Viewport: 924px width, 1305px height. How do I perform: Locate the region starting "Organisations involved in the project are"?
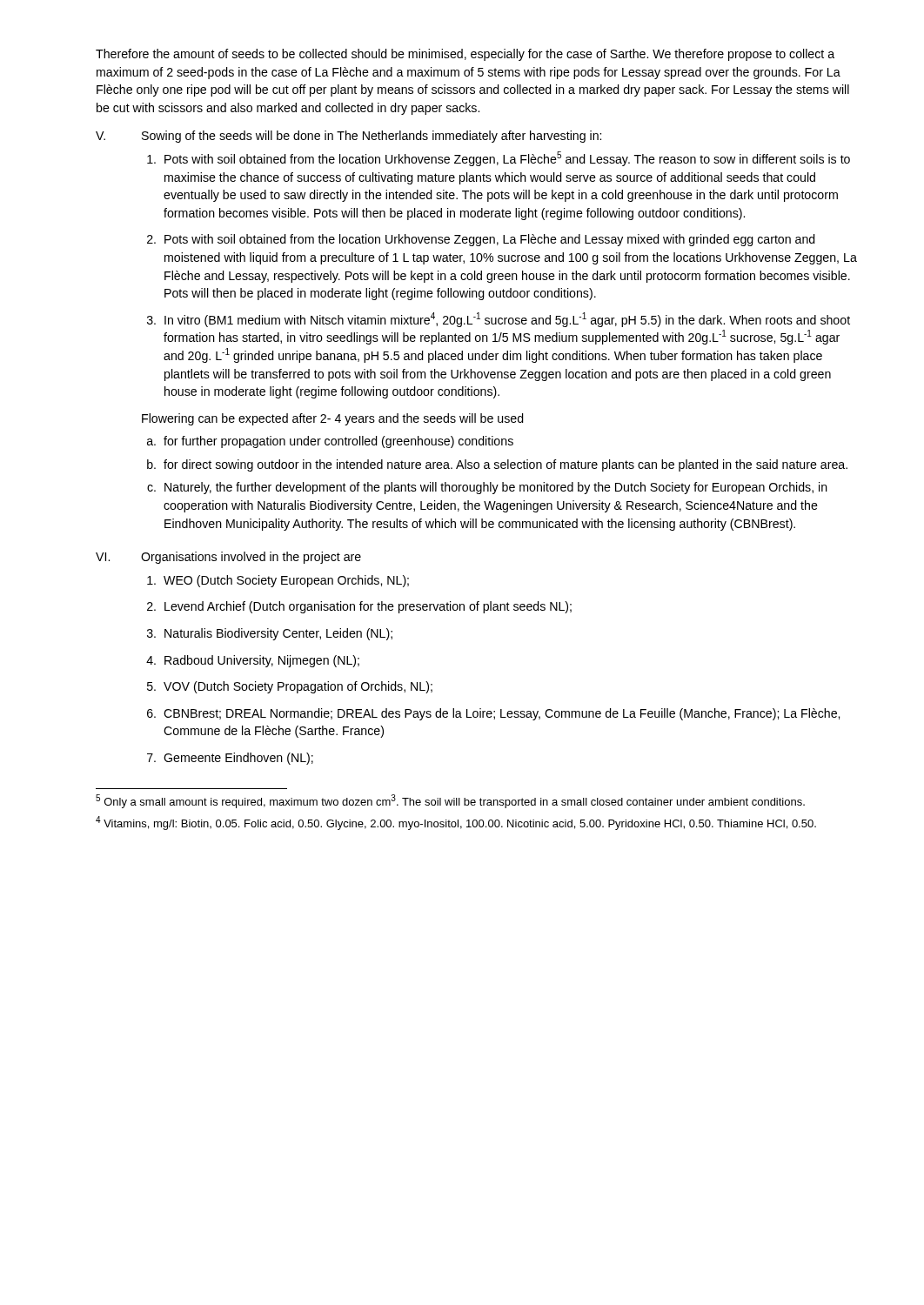click(x=251, y=557)
